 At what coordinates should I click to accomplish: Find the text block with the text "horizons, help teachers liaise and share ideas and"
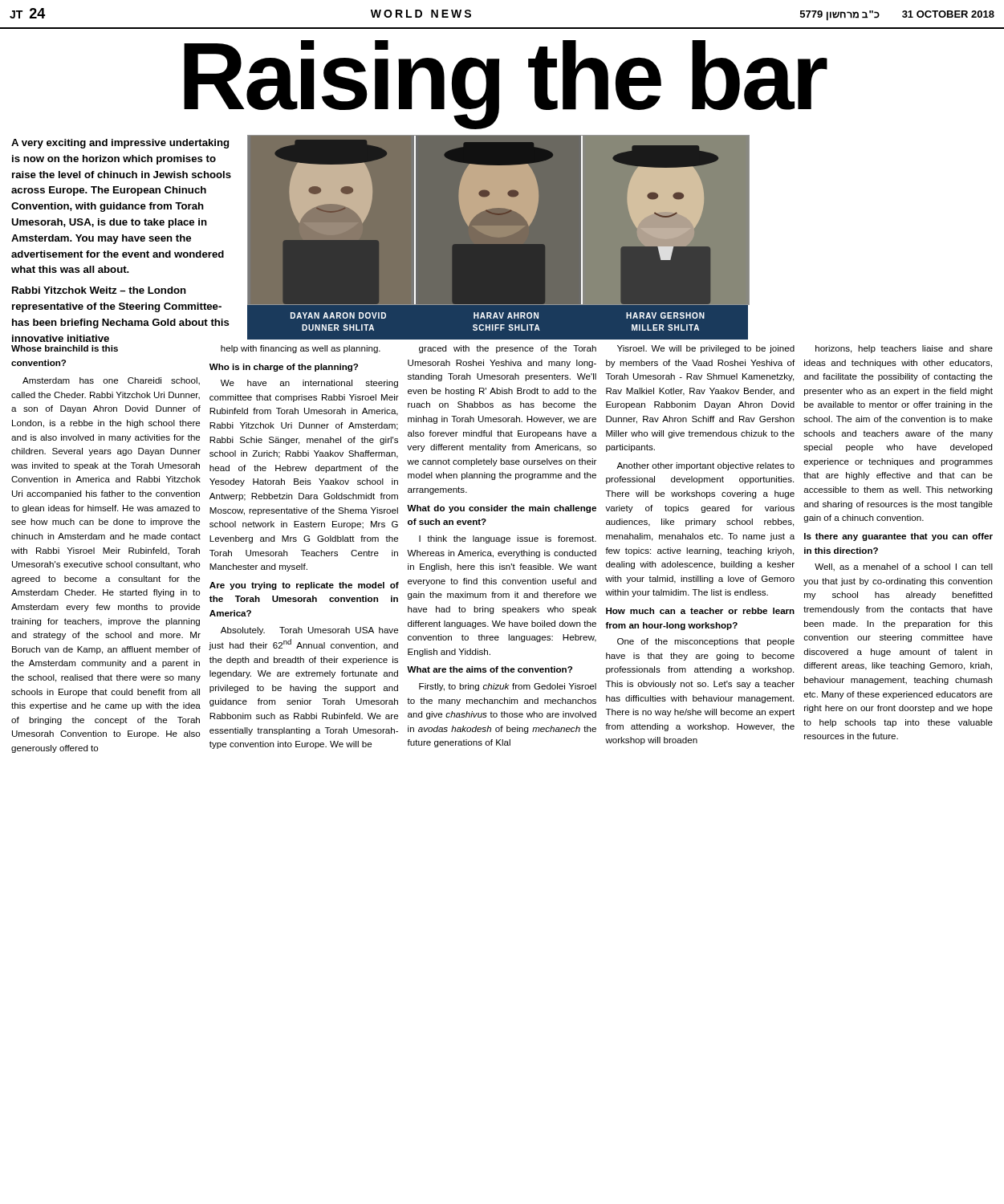[x=898, y=542]
